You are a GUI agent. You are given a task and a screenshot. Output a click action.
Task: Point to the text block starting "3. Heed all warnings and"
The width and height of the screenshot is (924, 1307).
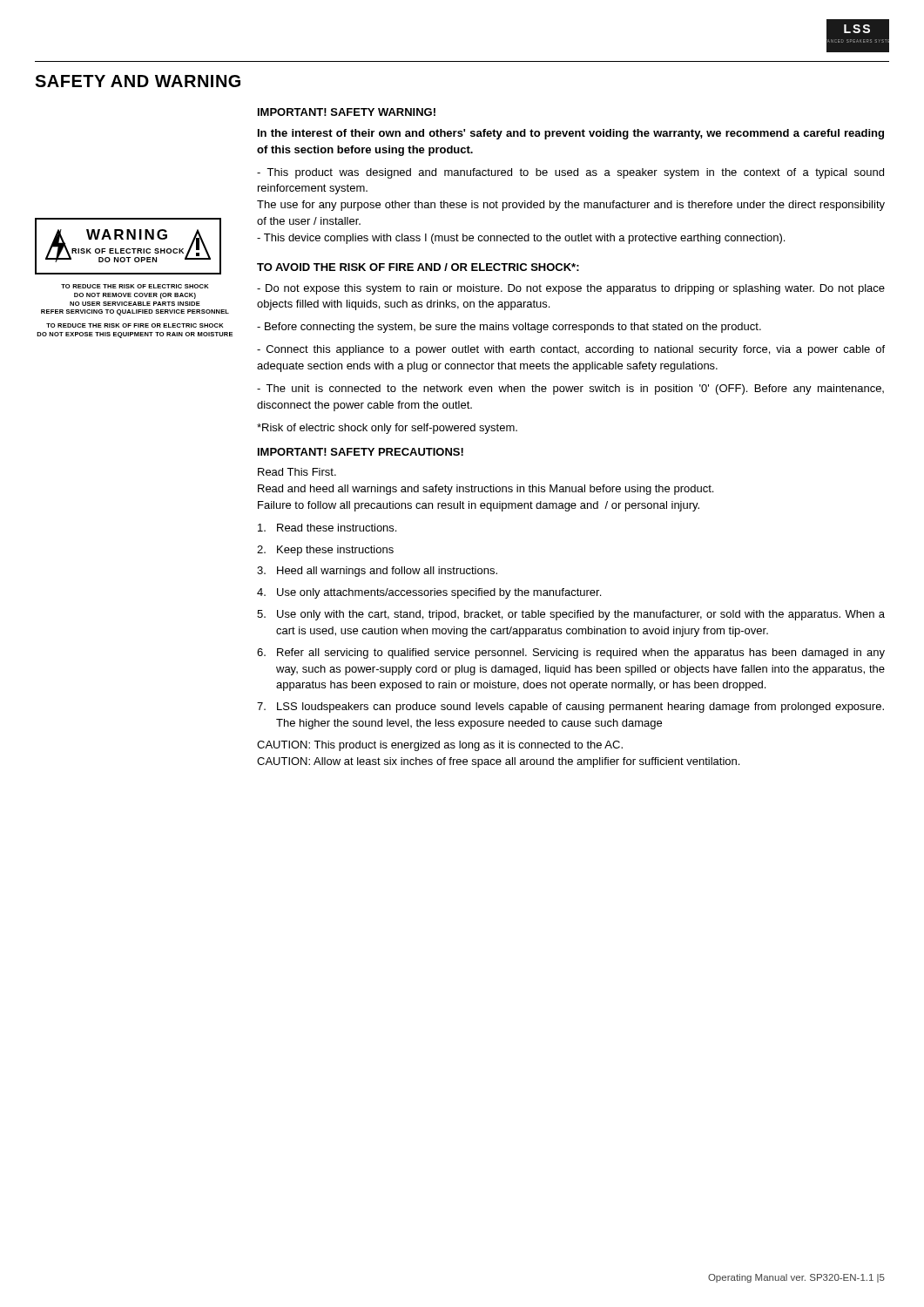(x=378, y=571)
